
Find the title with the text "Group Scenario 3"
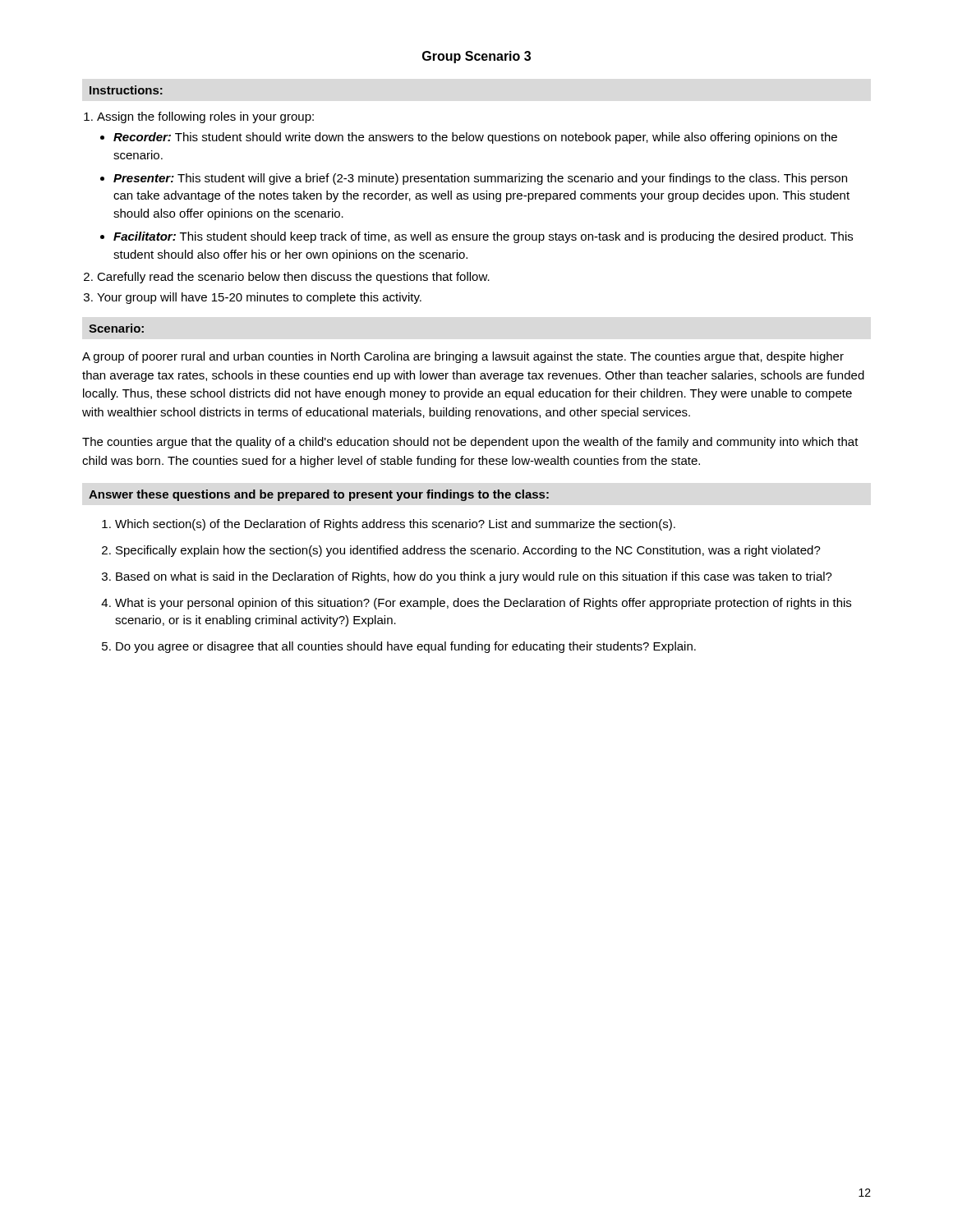[x=476, y=56]
